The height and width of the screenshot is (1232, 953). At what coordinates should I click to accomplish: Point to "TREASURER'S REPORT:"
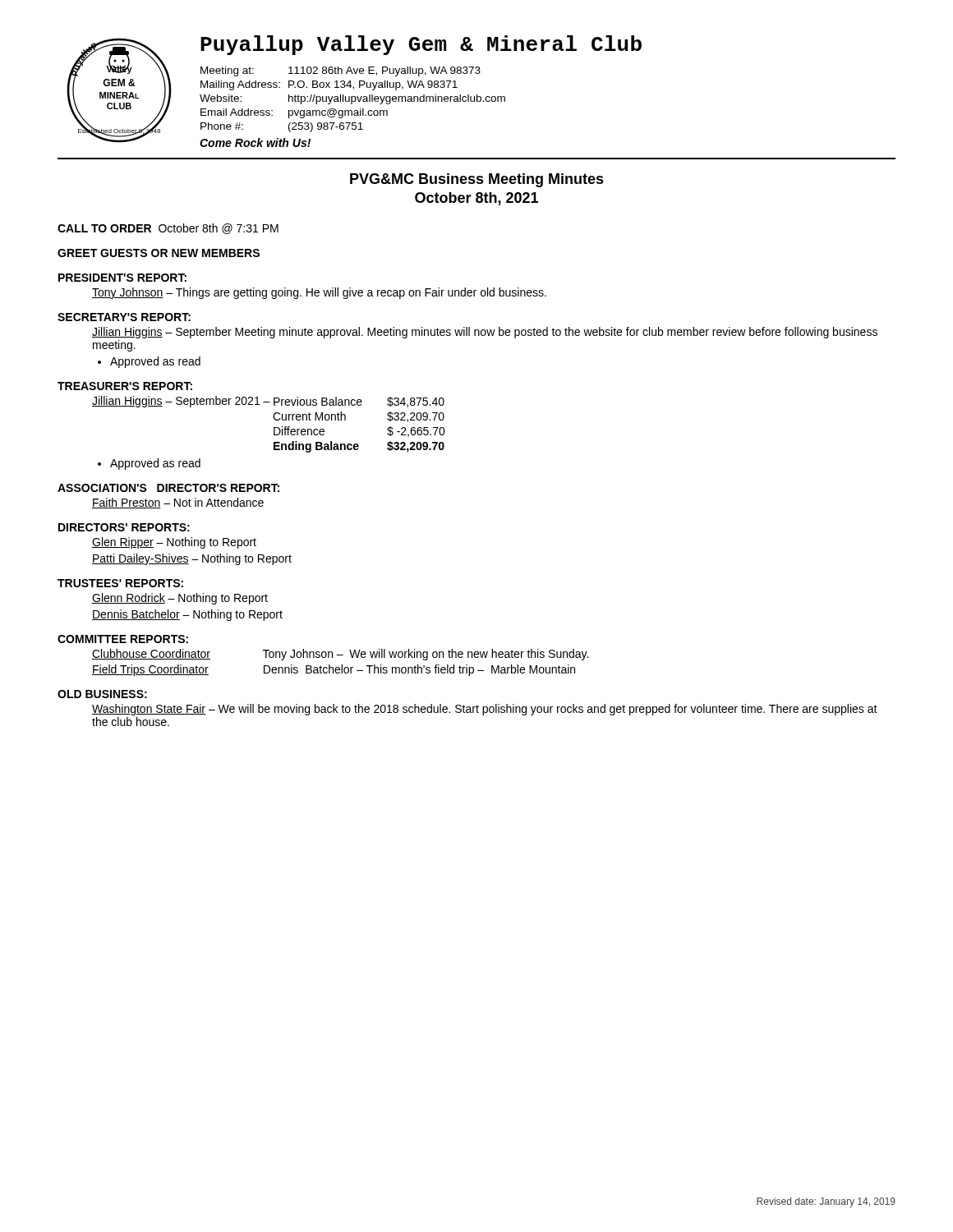point(125,386)
